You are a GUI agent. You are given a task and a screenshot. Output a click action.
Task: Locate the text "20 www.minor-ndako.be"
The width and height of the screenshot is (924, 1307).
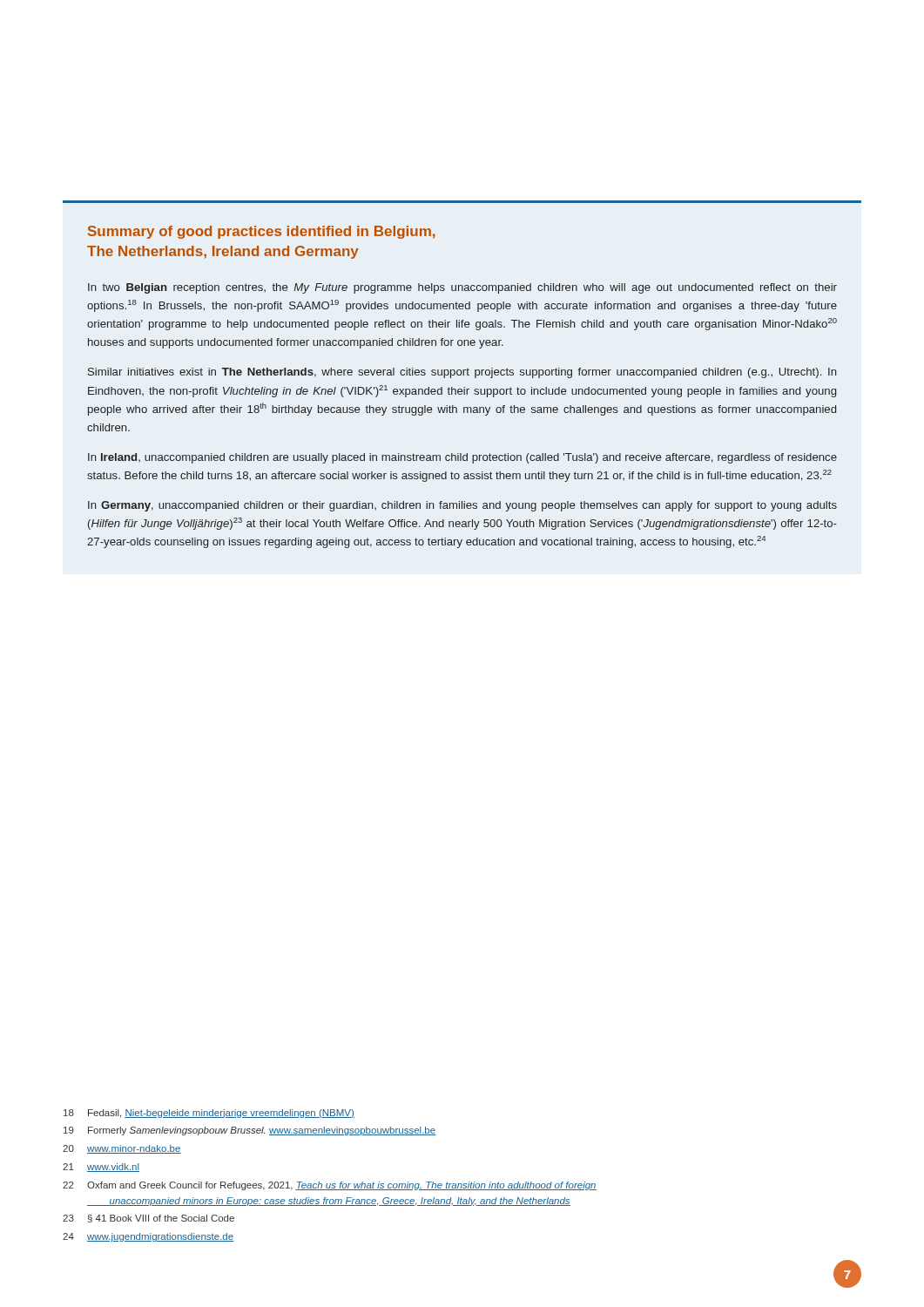coord(122,1149)
